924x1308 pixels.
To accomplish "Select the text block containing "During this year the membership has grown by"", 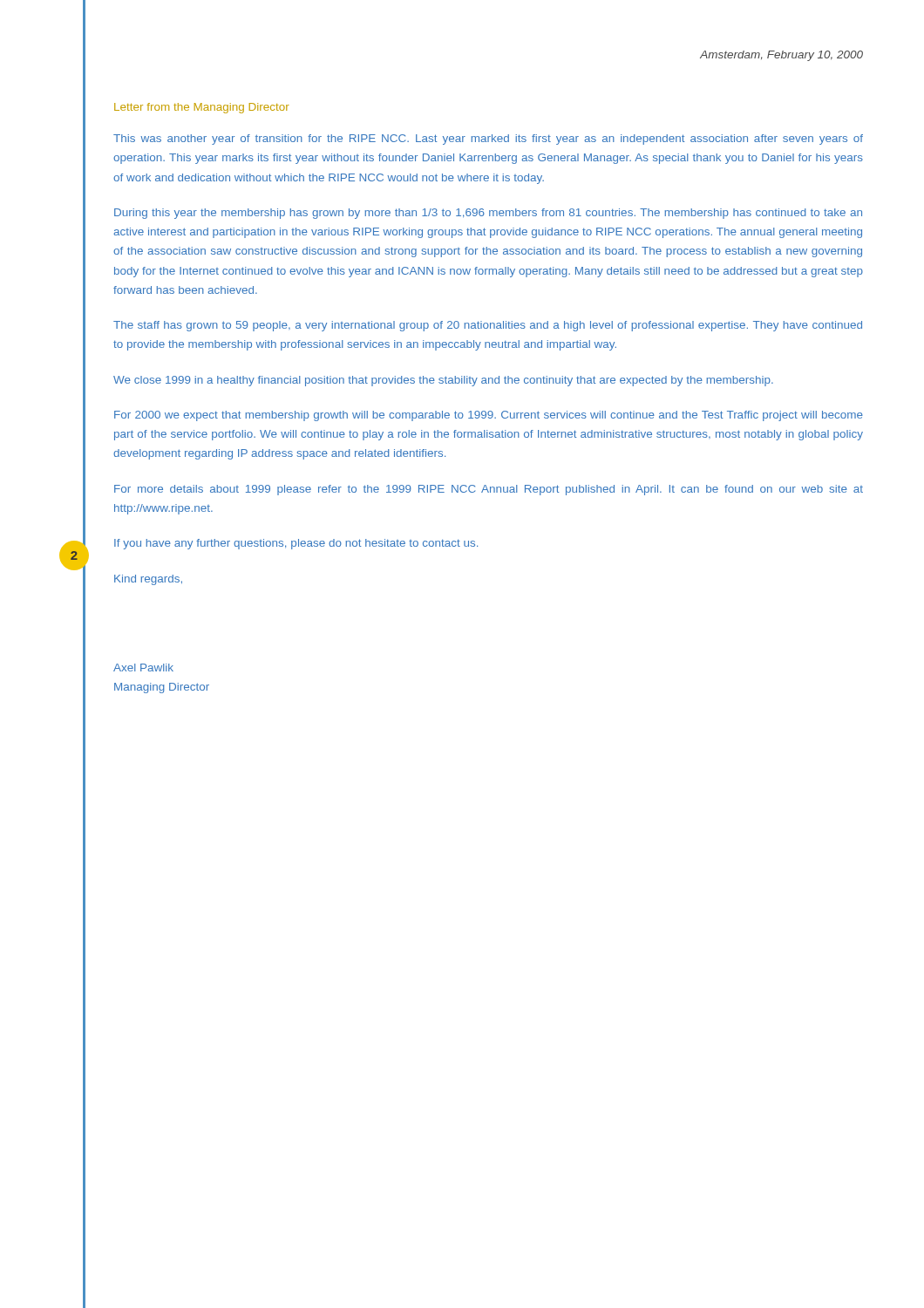I will [488, 251].
